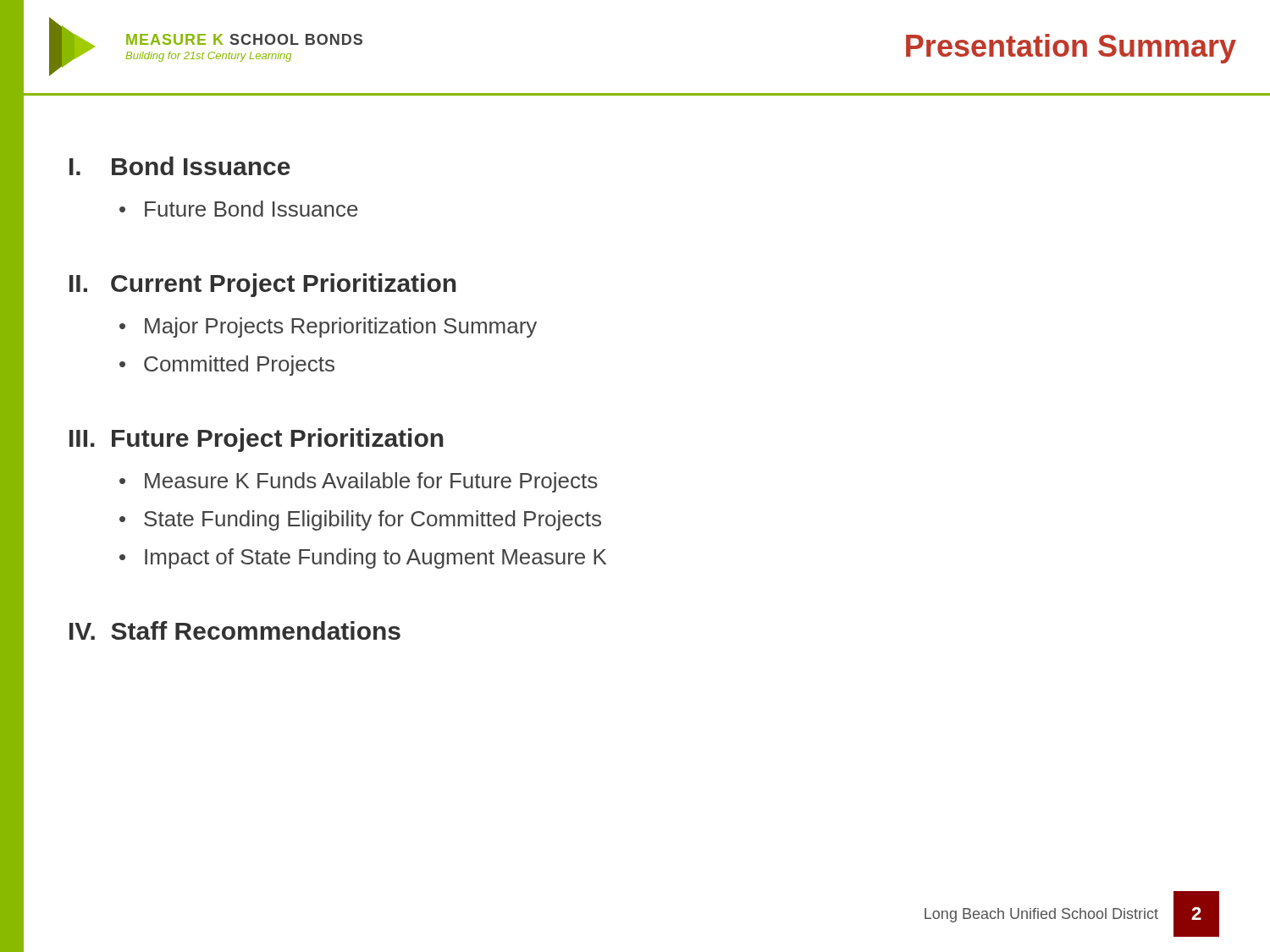Find "Future Bond Issuance" on this page

(251, 209)
